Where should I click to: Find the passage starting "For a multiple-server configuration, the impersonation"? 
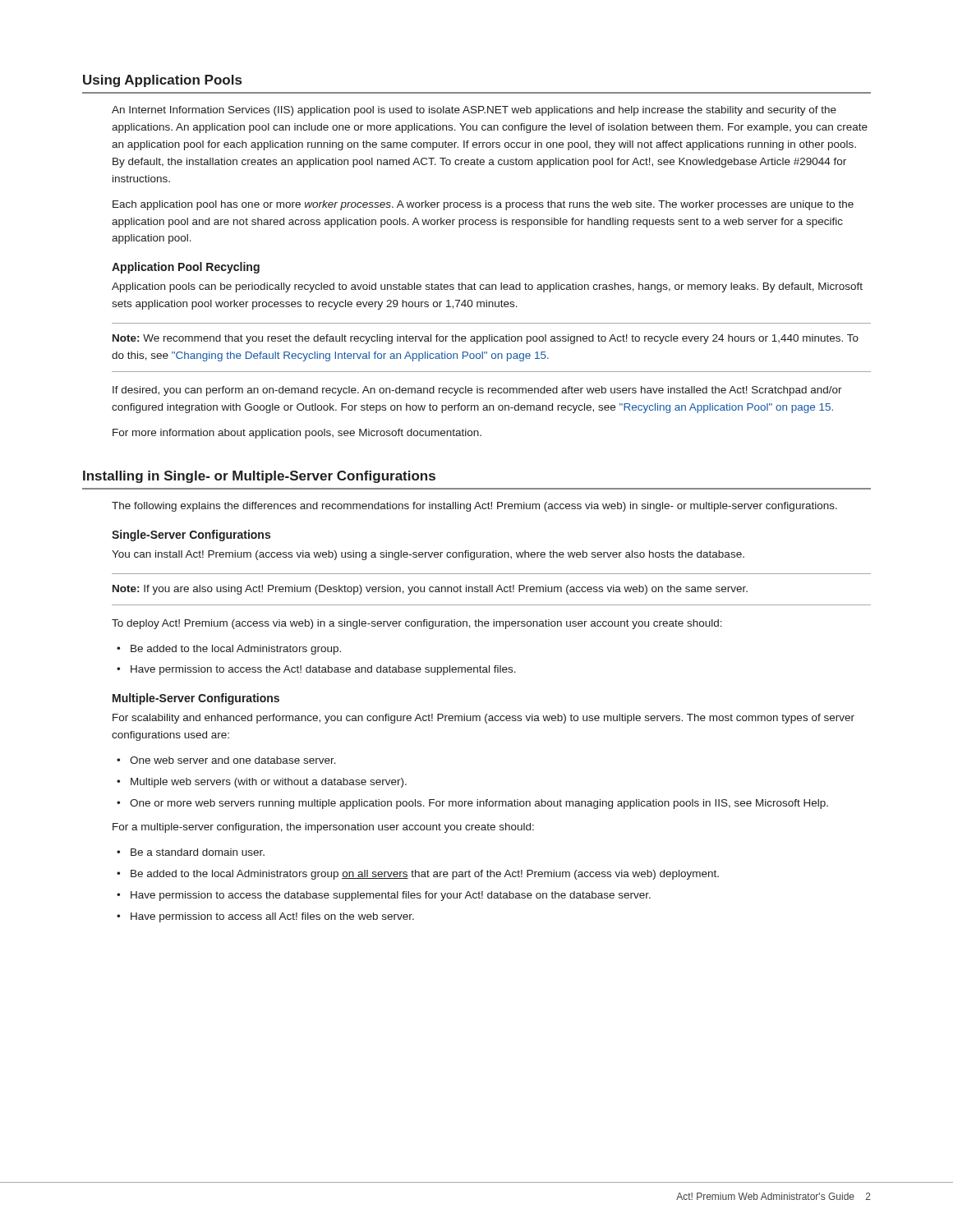tap(323, 827)
